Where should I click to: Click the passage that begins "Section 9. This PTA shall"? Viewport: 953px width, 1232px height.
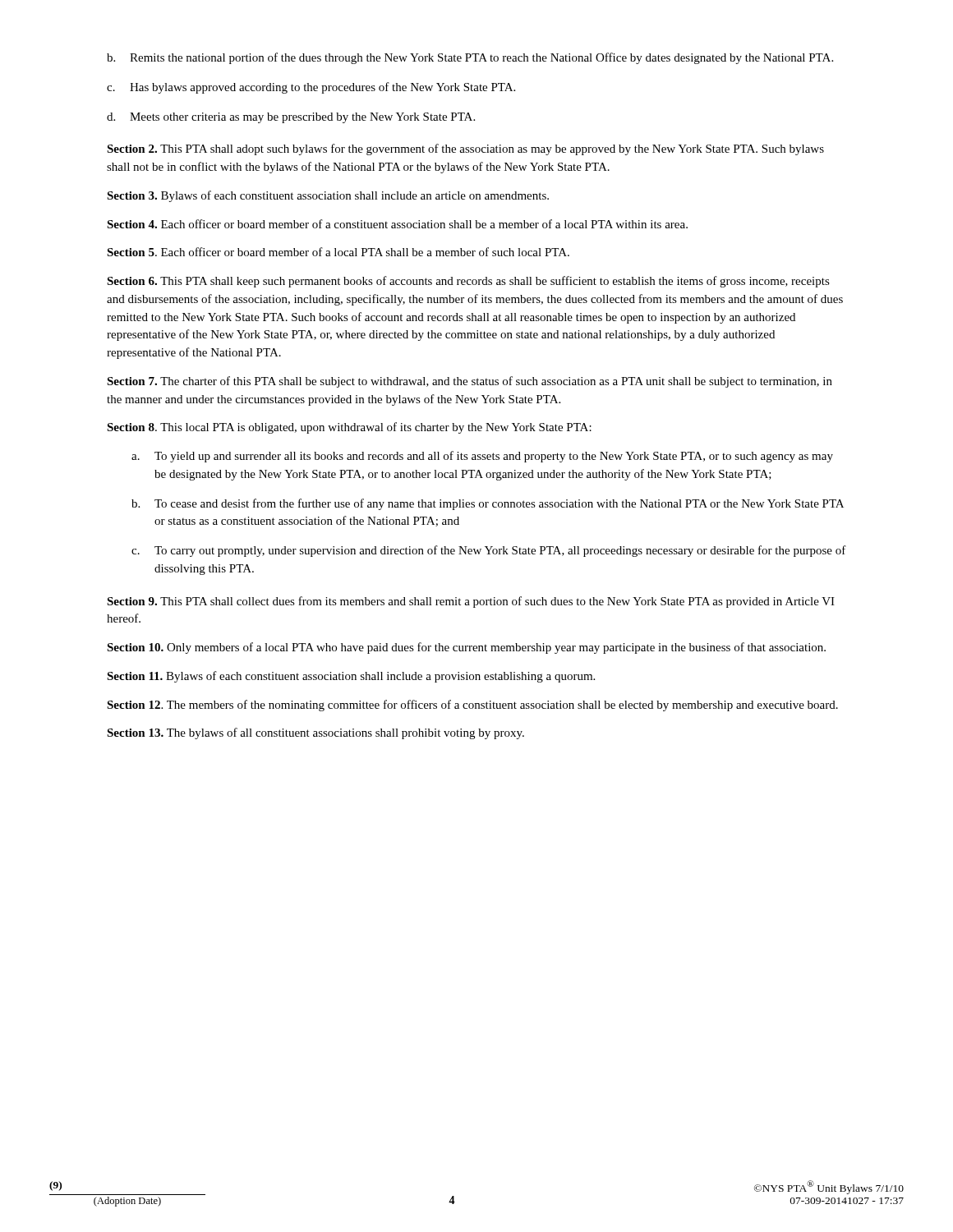pyautogui.click(x=471, y=610)
